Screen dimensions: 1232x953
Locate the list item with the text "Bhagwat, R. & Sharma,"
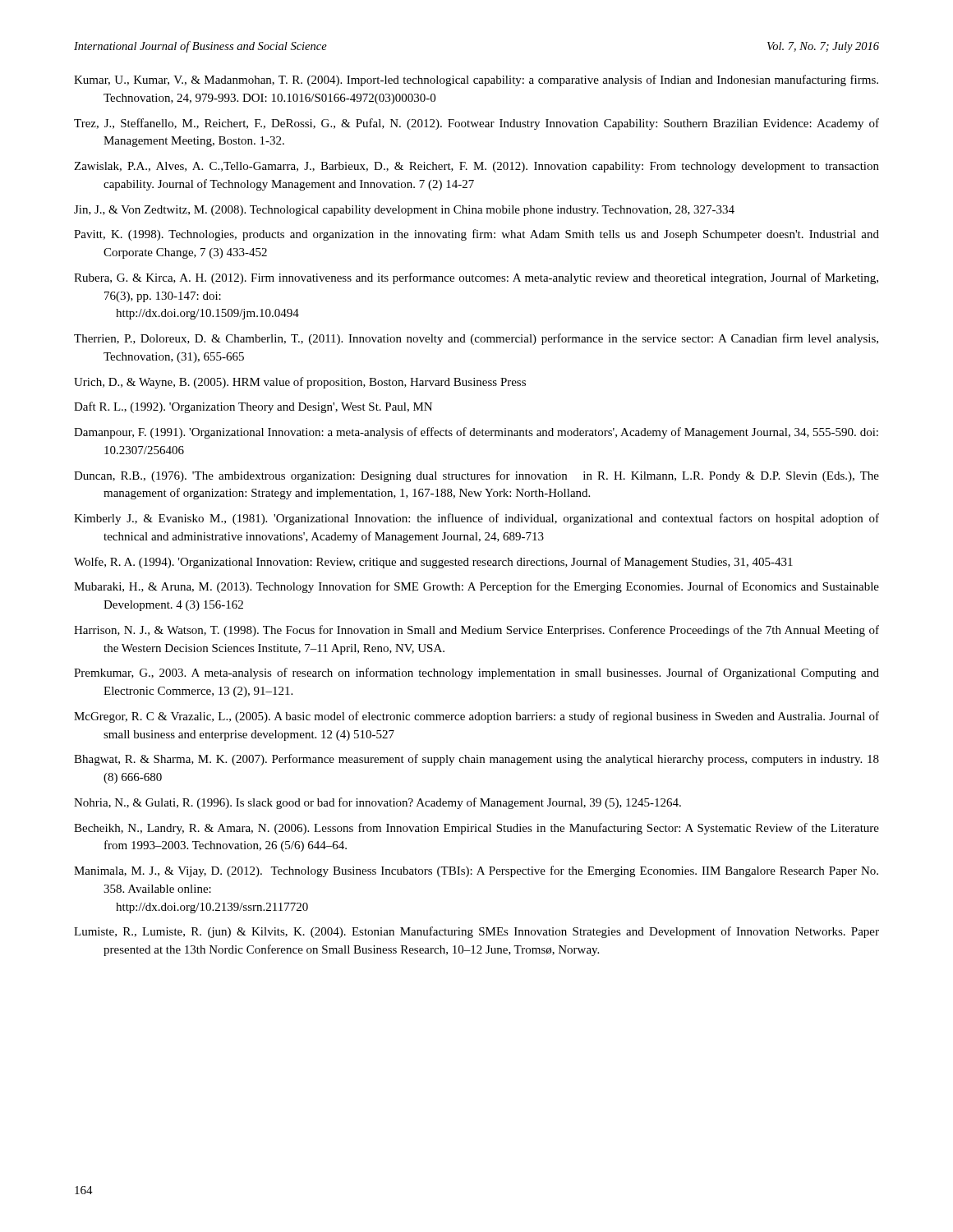coord(476,768)
